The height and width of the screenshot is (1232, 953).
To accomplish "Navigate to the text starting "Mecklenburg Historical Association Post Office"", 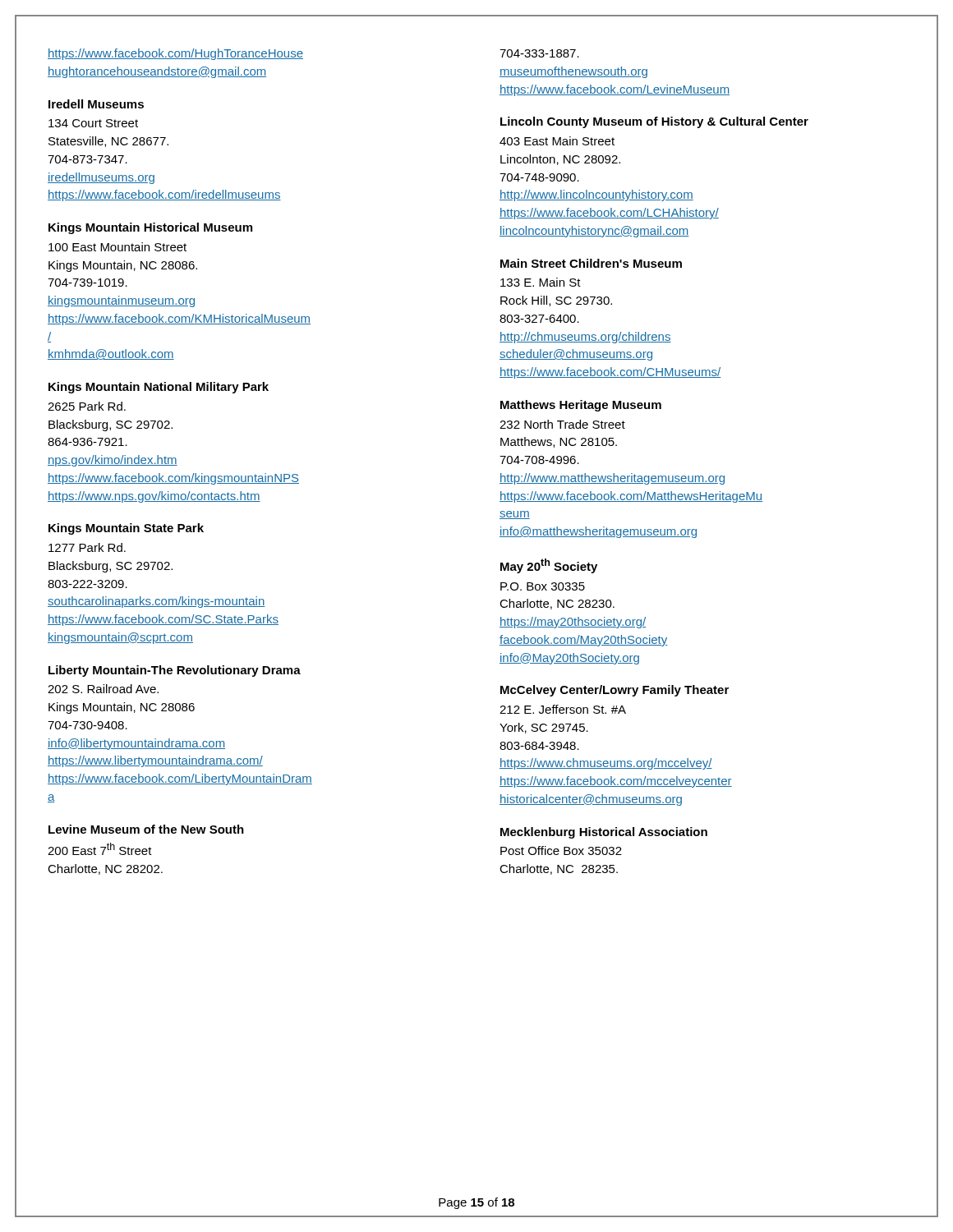I will click(x=604, y=833).
